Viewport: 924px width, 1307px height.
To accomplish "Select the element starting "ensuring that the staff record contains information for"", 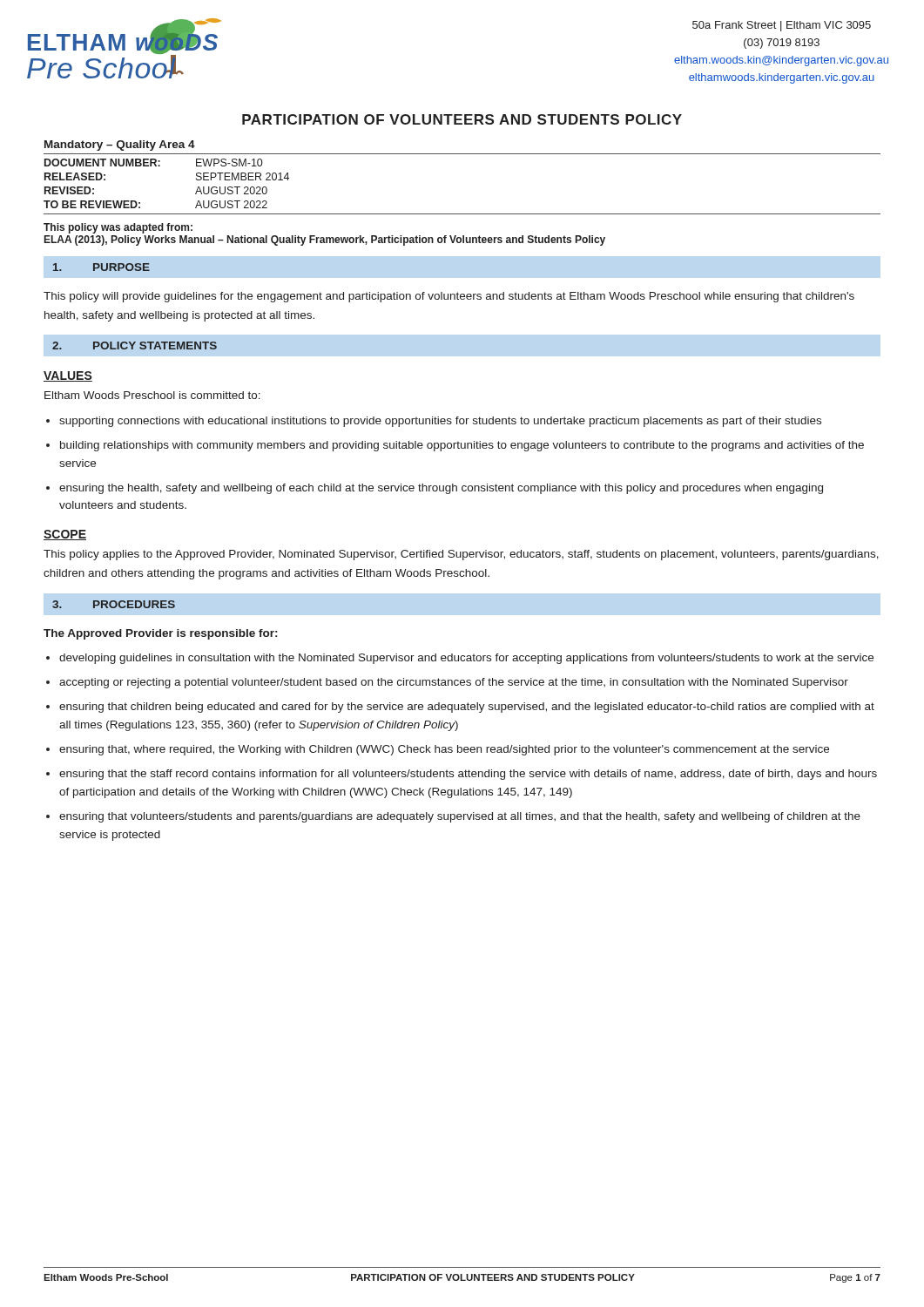I will point(468,782).
